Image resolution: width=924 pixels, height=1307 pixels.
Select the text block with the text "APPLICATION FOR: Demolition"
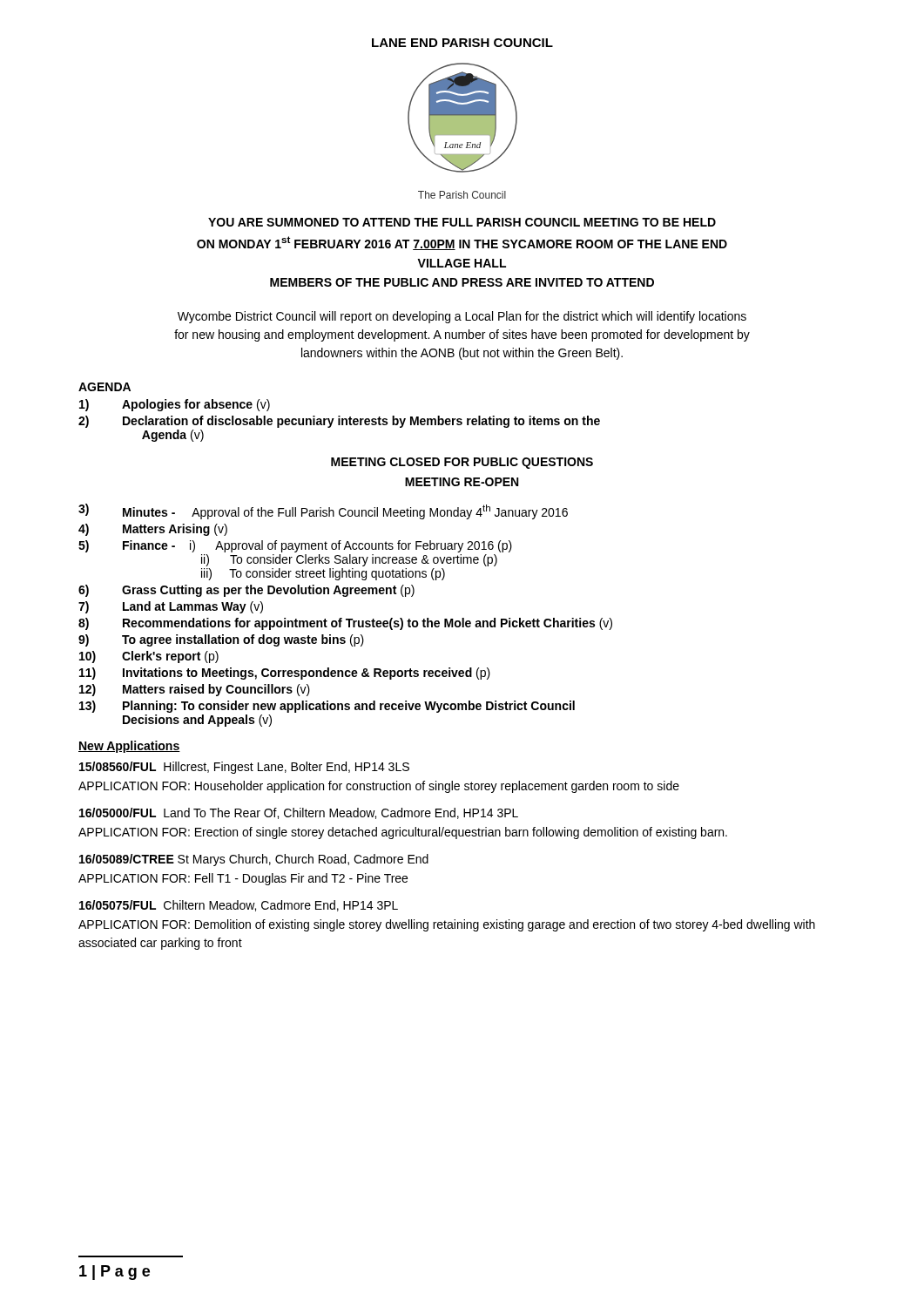(x=447, y=934)
